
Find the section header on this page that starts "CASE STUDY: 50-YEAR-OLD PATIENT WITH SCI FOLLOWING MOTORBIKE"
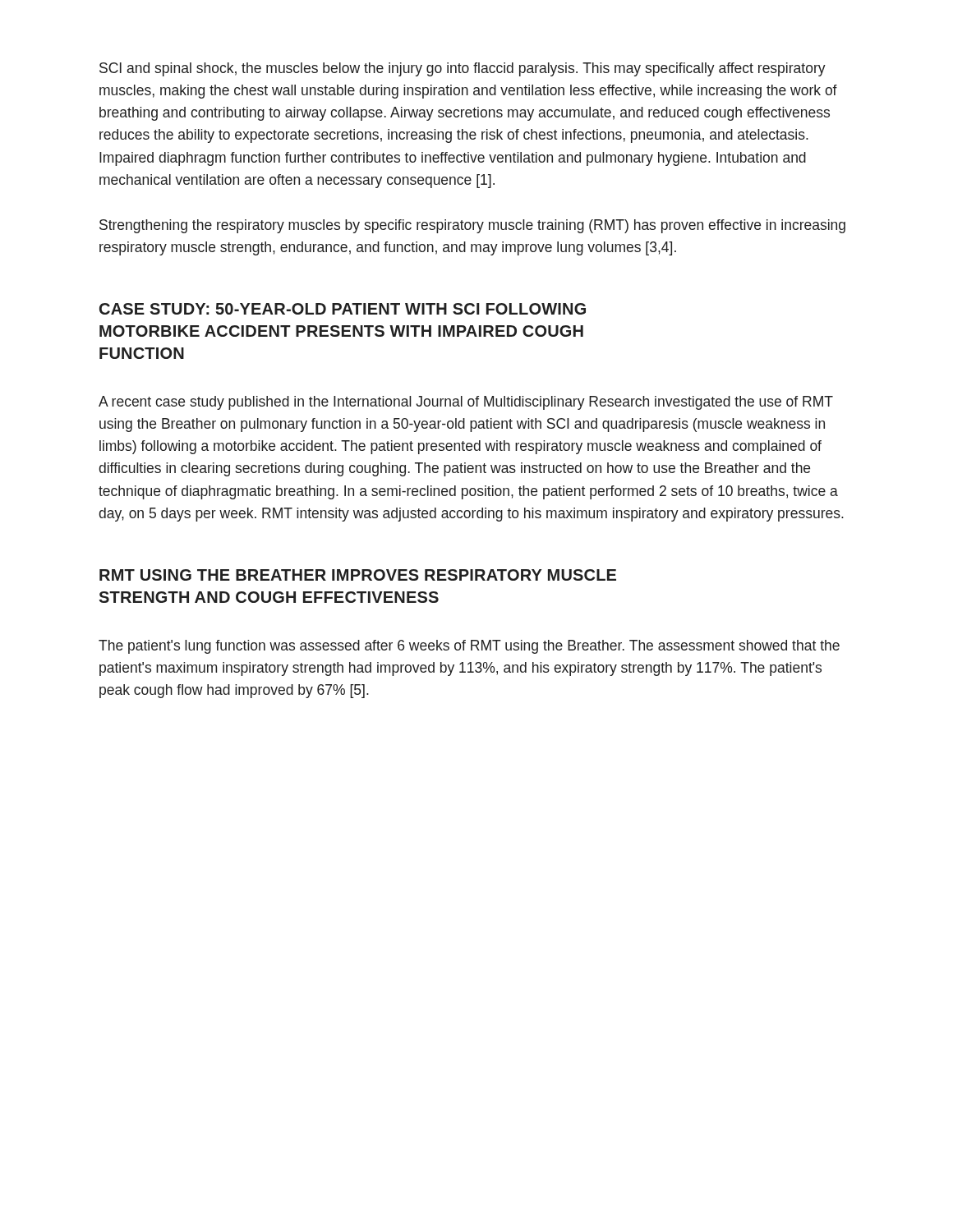(x=343, y=331)
